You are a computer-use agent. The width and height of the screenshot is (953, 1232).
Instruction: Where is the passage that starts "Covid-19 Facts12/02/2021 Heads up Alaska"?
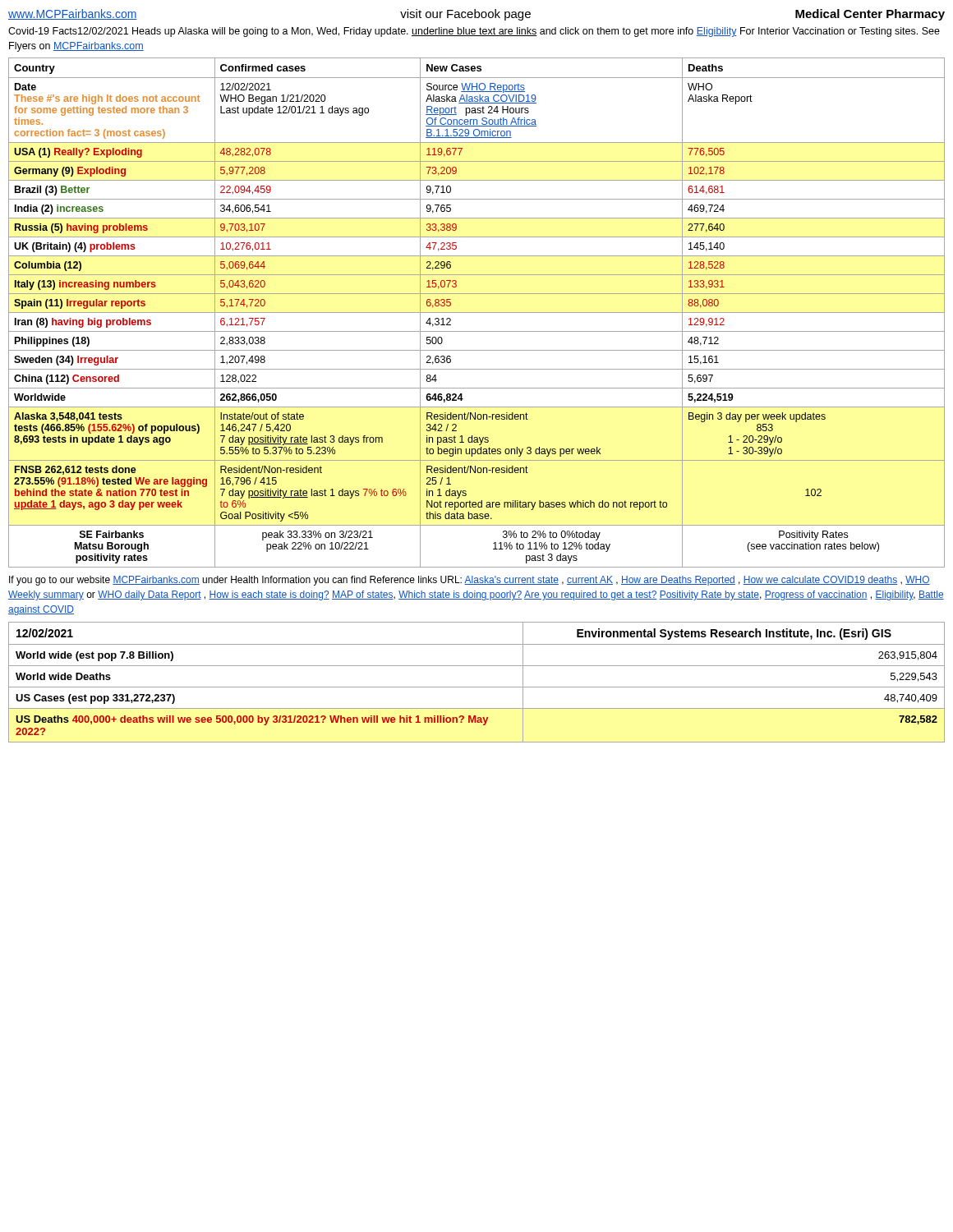pyautogui.click(x=474, y=39)
